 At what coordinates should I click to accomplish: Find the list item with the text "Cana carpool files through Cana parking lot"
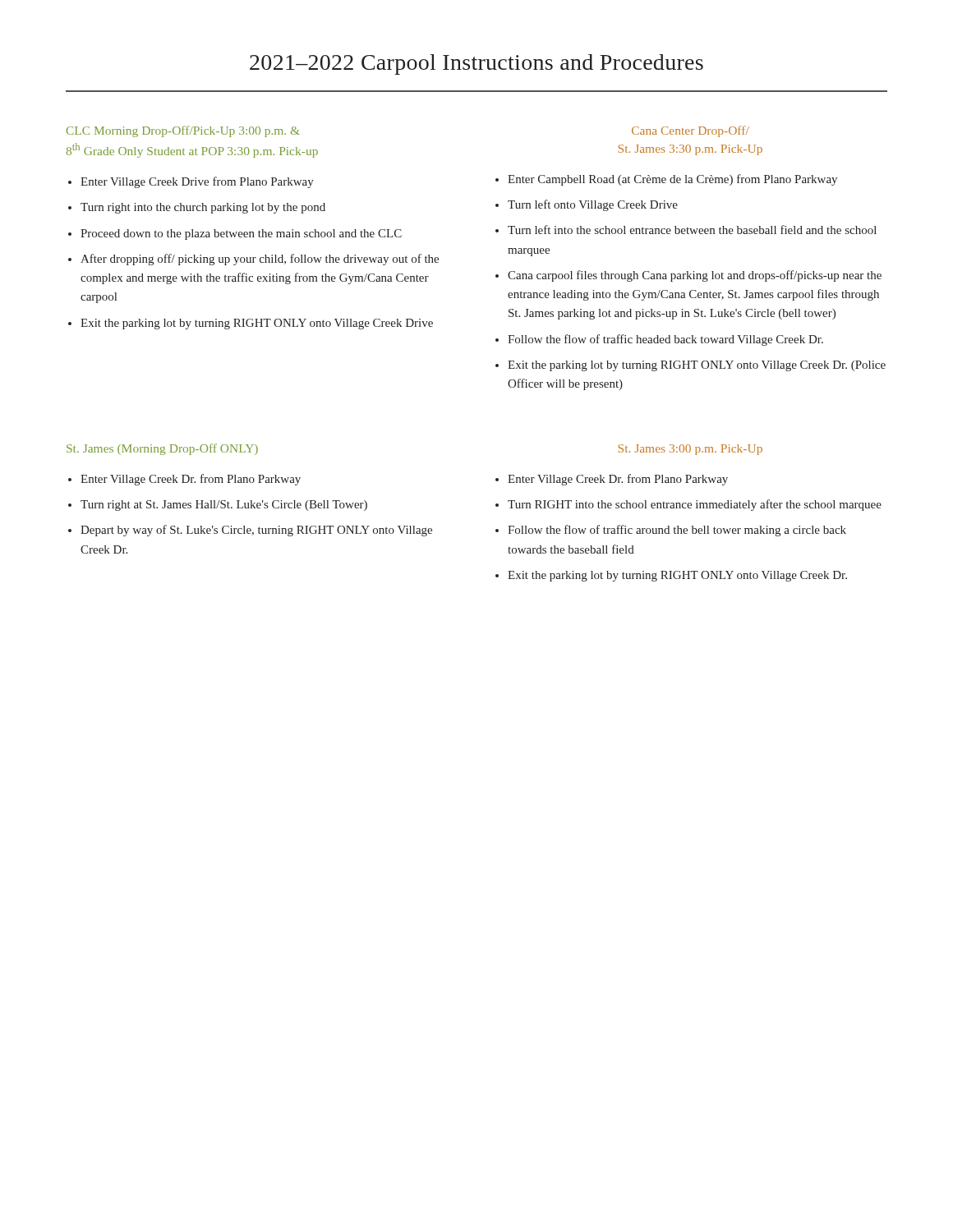(698, 295)
